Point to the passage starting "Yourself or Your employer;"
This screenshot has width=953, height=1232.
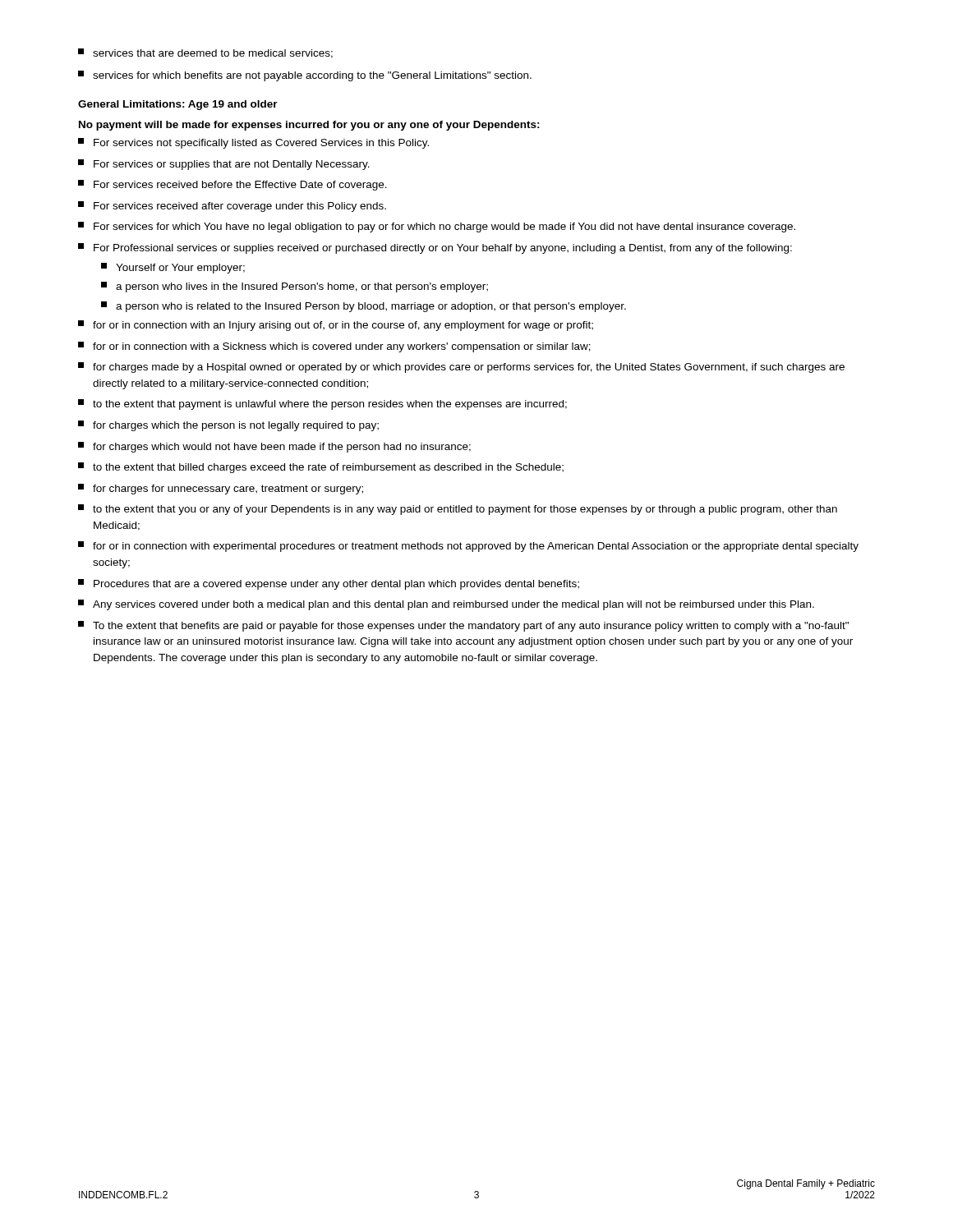173,268
